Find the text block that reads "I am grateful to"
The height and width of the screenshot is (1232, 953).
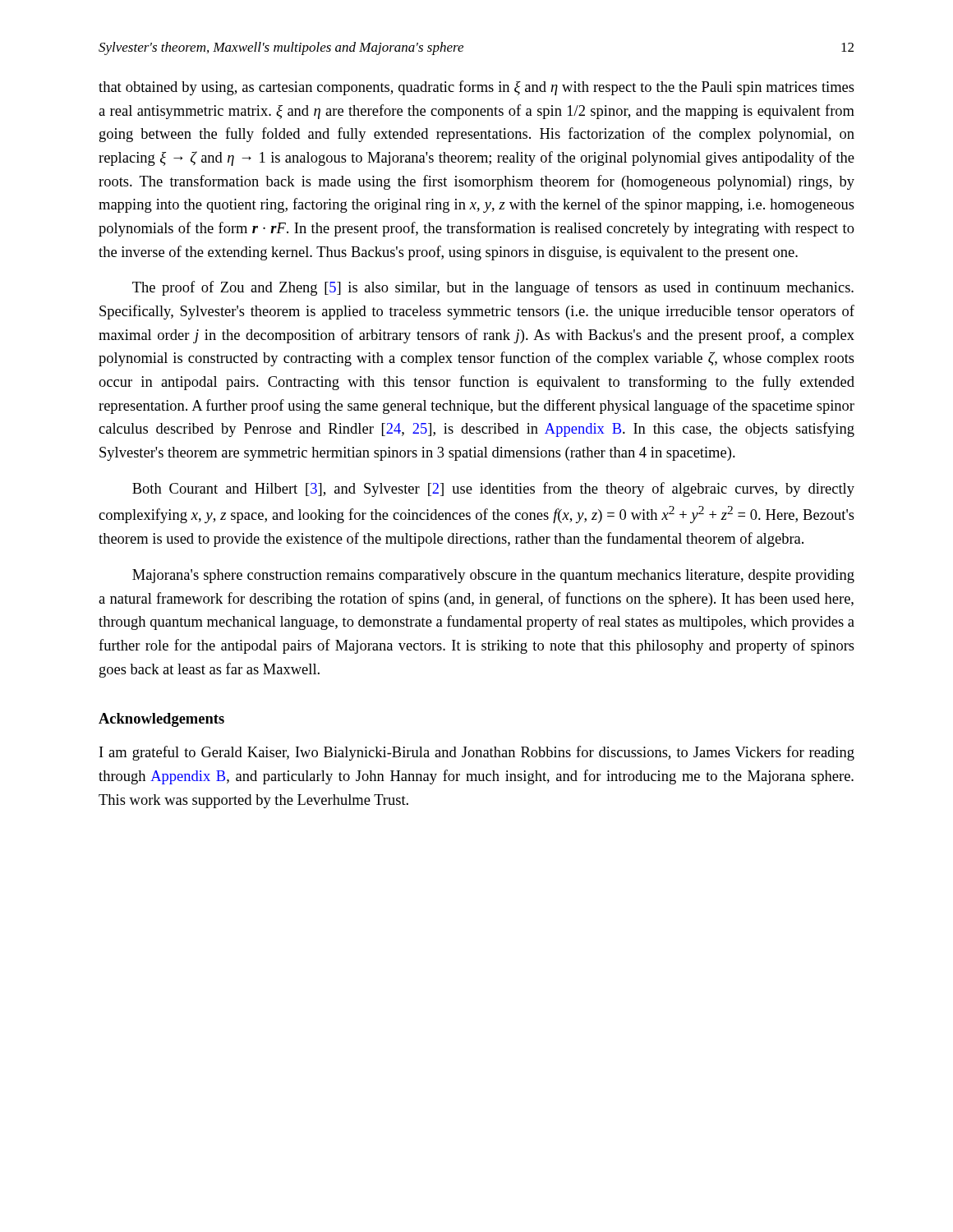[476, 776]
